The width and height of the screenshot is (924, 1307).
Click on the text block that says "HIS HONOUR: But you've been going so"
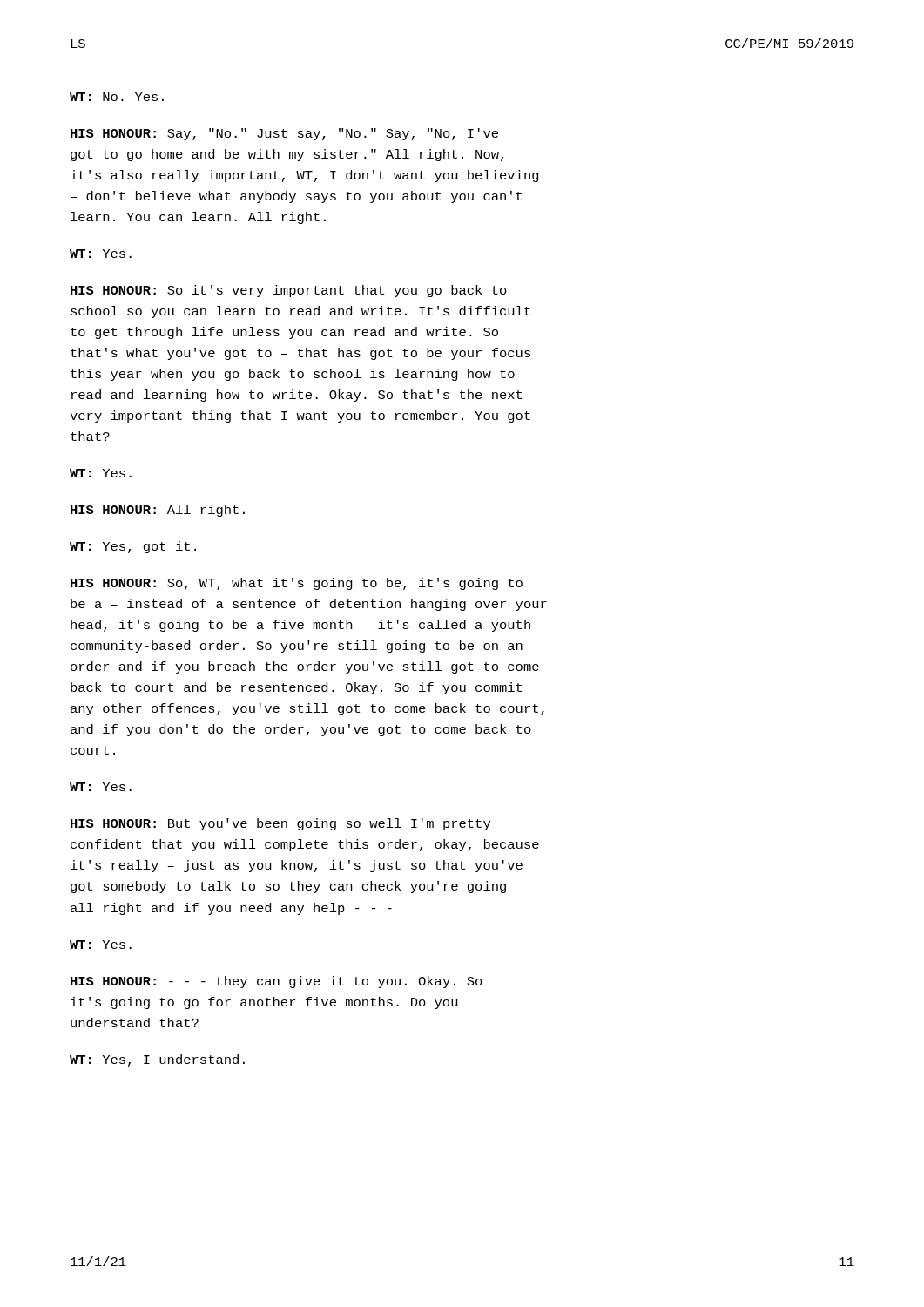click(305, 867)
